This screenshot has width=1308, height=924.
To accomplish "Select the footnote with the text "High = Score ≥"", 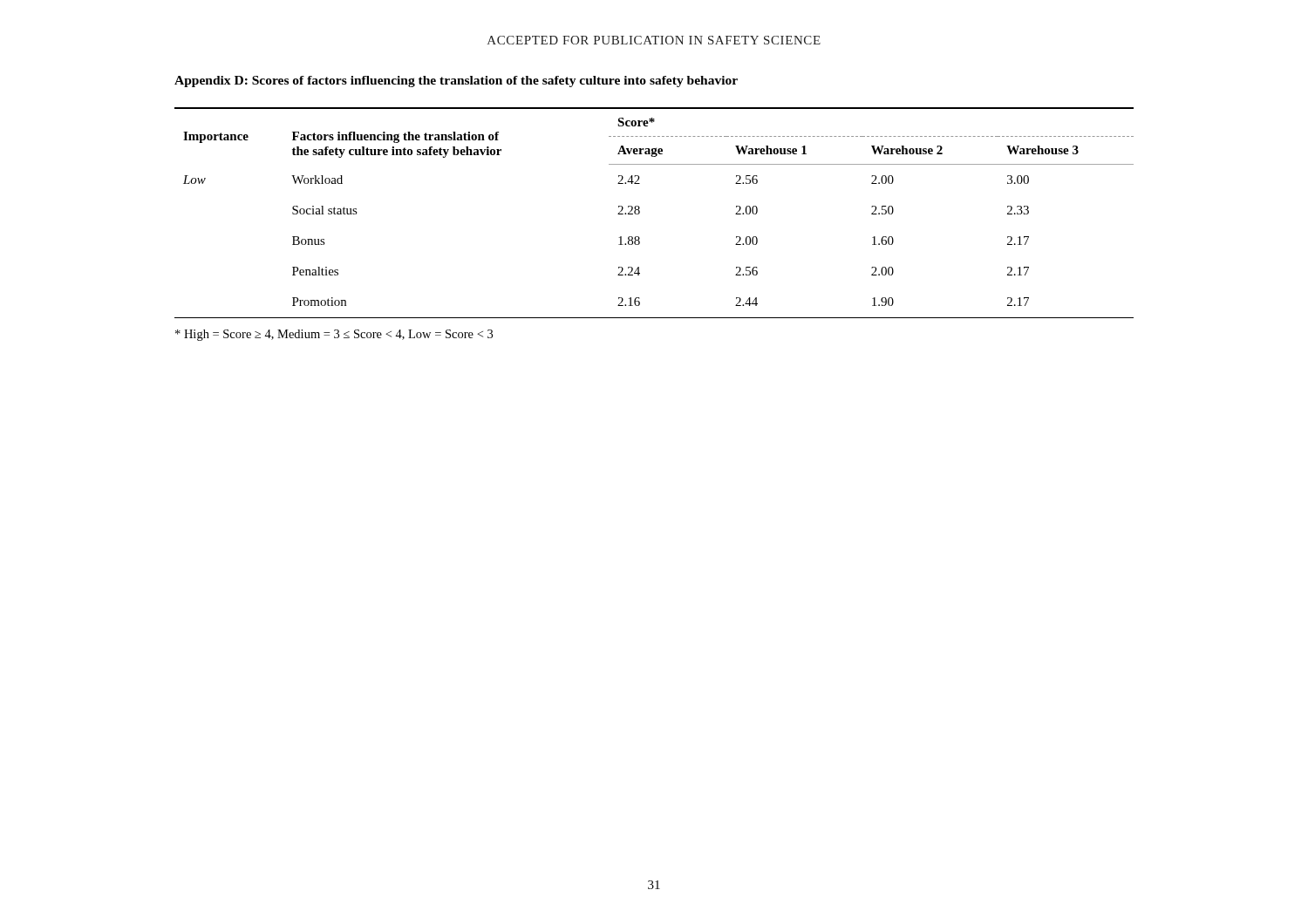I will pos(334,334).
